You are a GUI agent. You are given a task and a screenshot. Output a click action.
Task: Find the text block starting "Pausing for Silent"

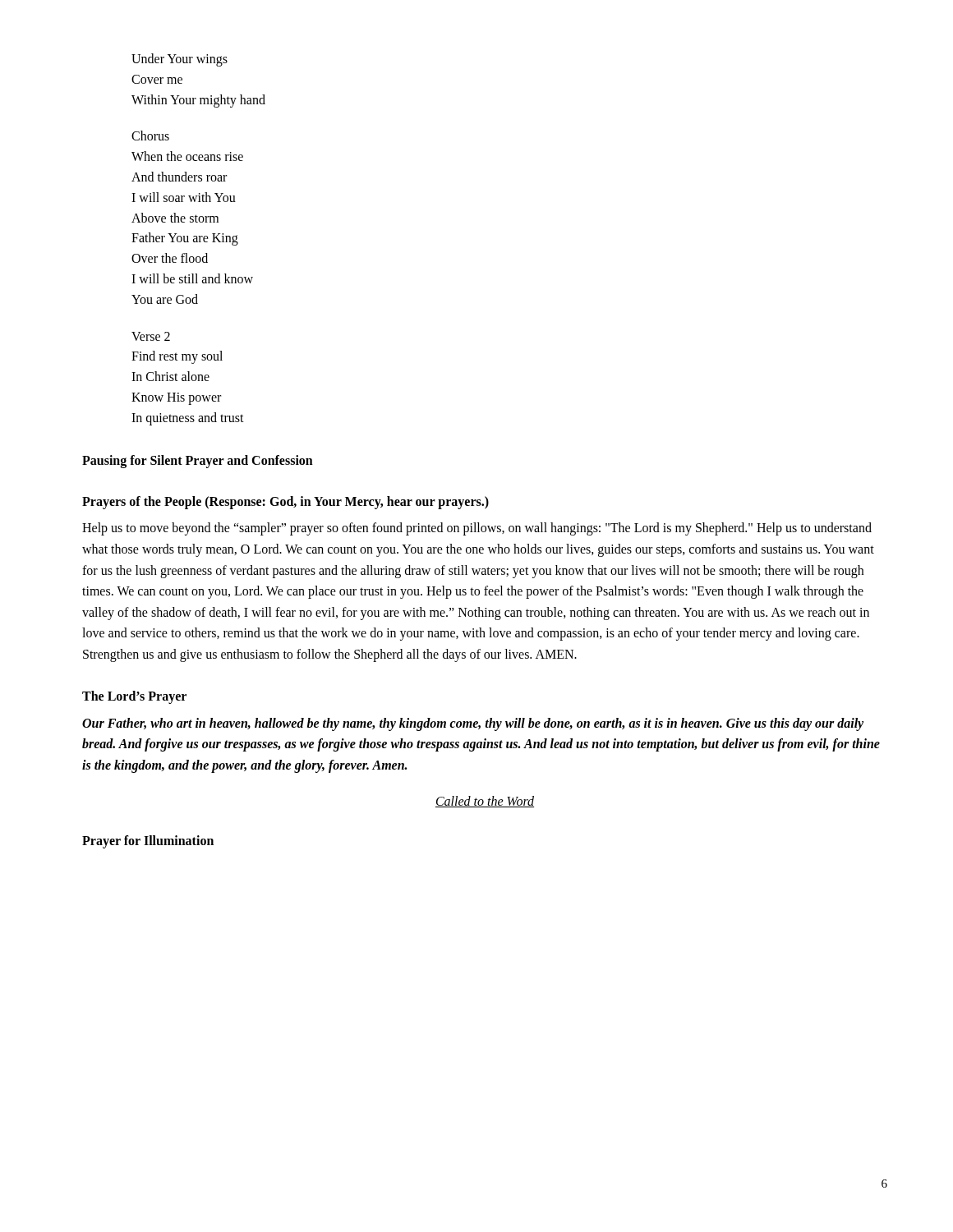tap(197, 460)
